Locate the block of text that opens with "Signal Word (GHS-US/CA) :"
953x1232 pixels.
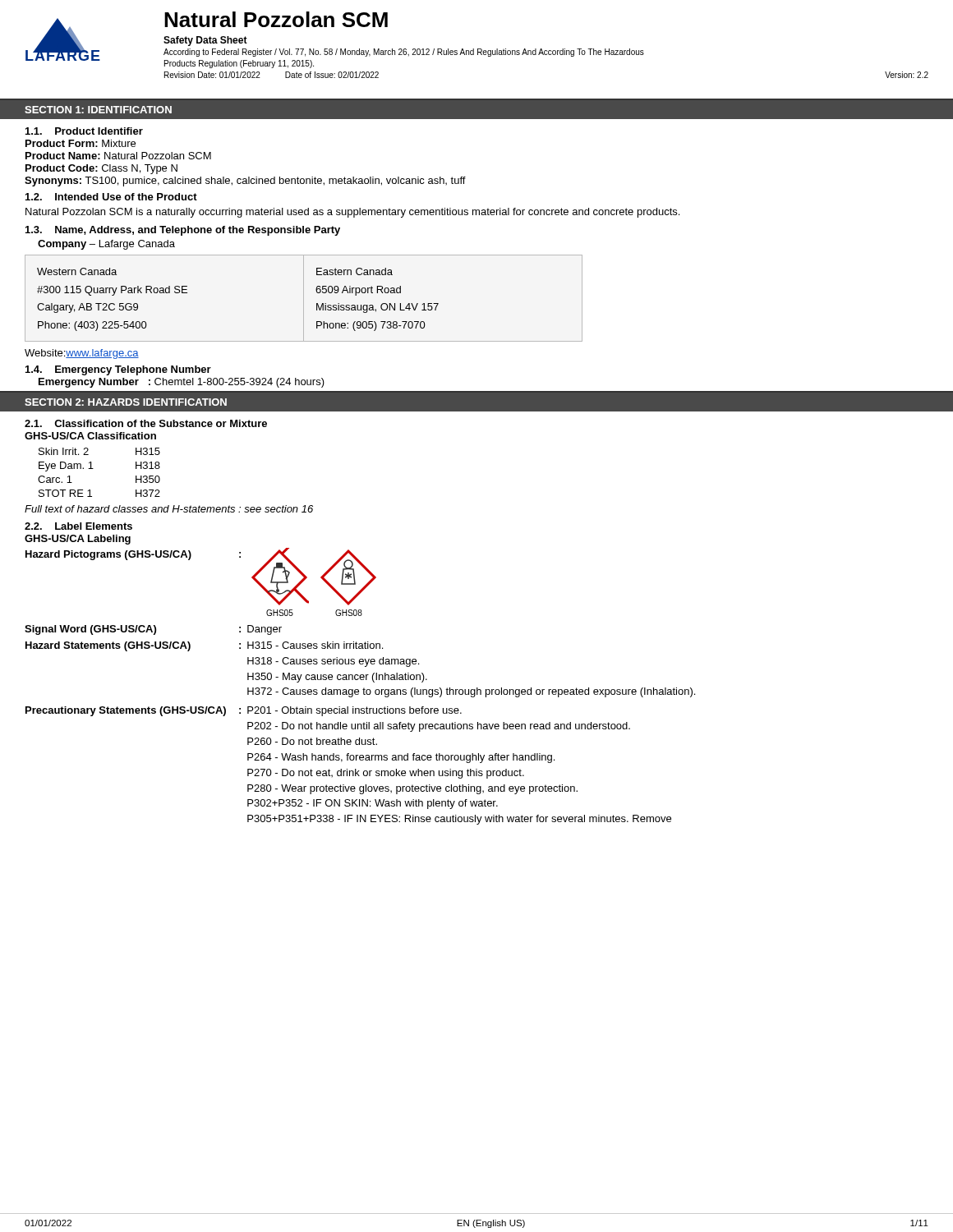click(153, 629)
